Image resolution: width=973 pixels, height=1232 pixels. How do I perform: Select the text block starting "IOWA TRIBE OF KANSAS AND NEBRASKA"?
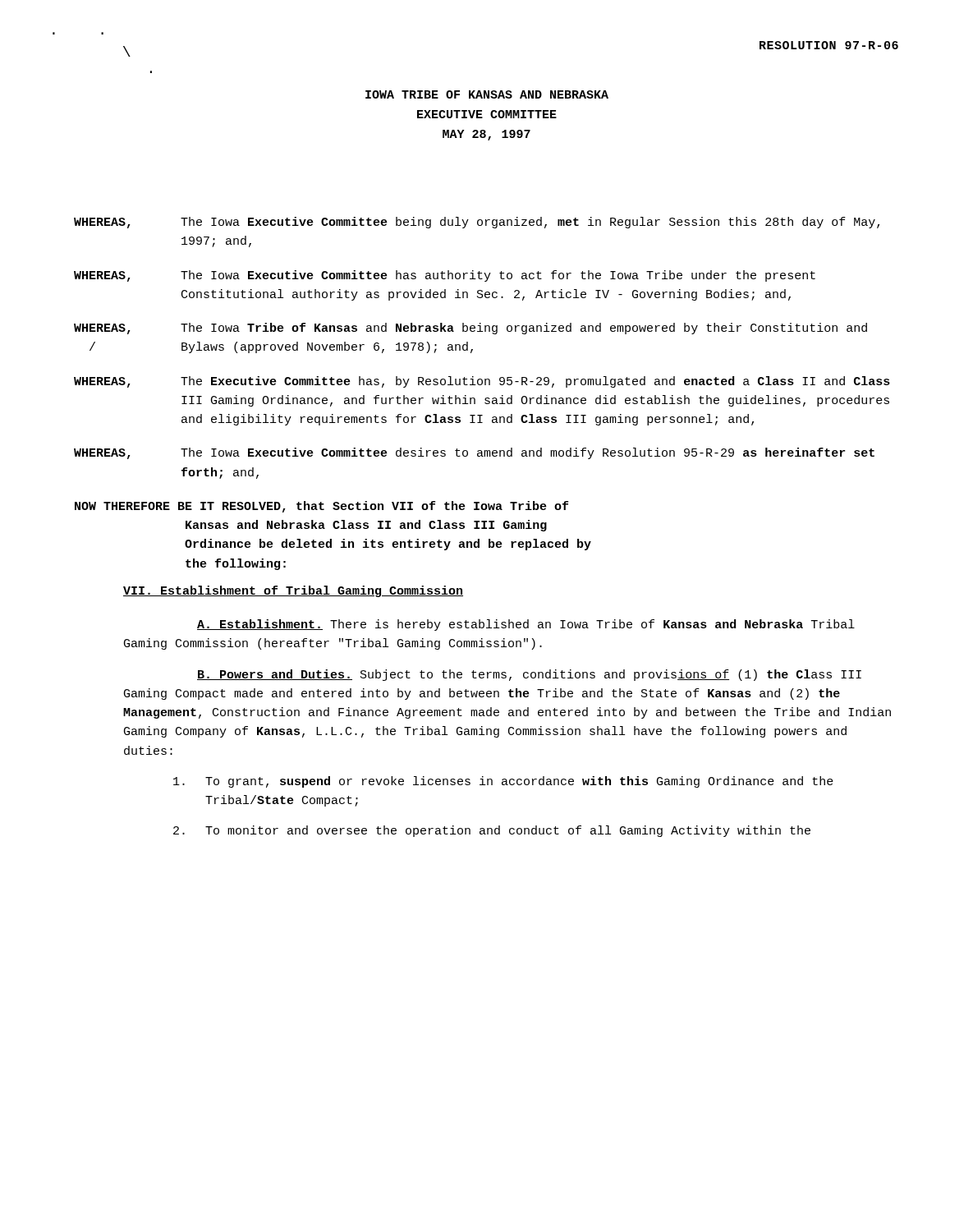pyautogui.click(x=486, y=115)
